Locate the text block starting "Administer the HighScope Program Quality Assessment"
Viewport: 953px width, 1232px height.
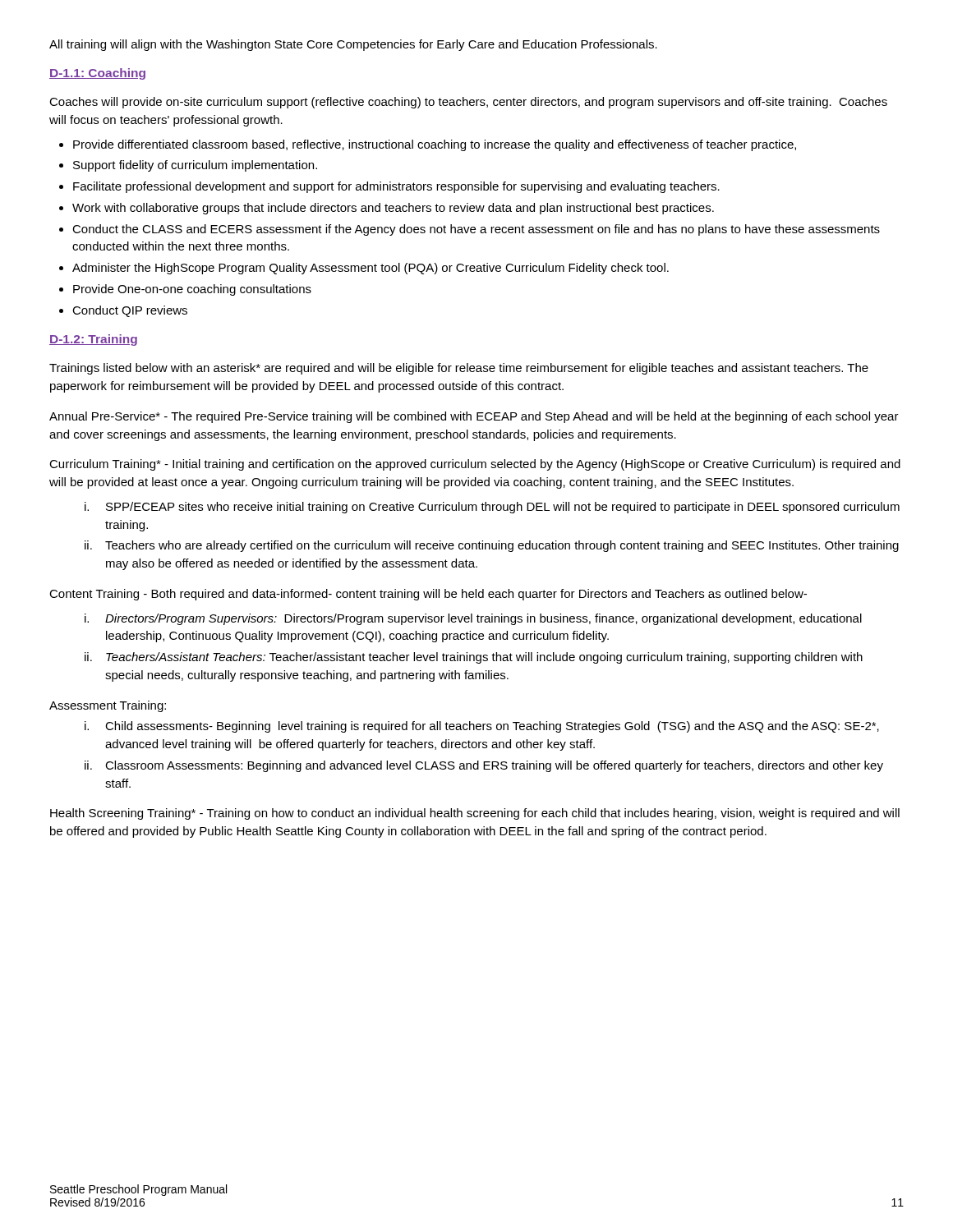coord(488,268)
